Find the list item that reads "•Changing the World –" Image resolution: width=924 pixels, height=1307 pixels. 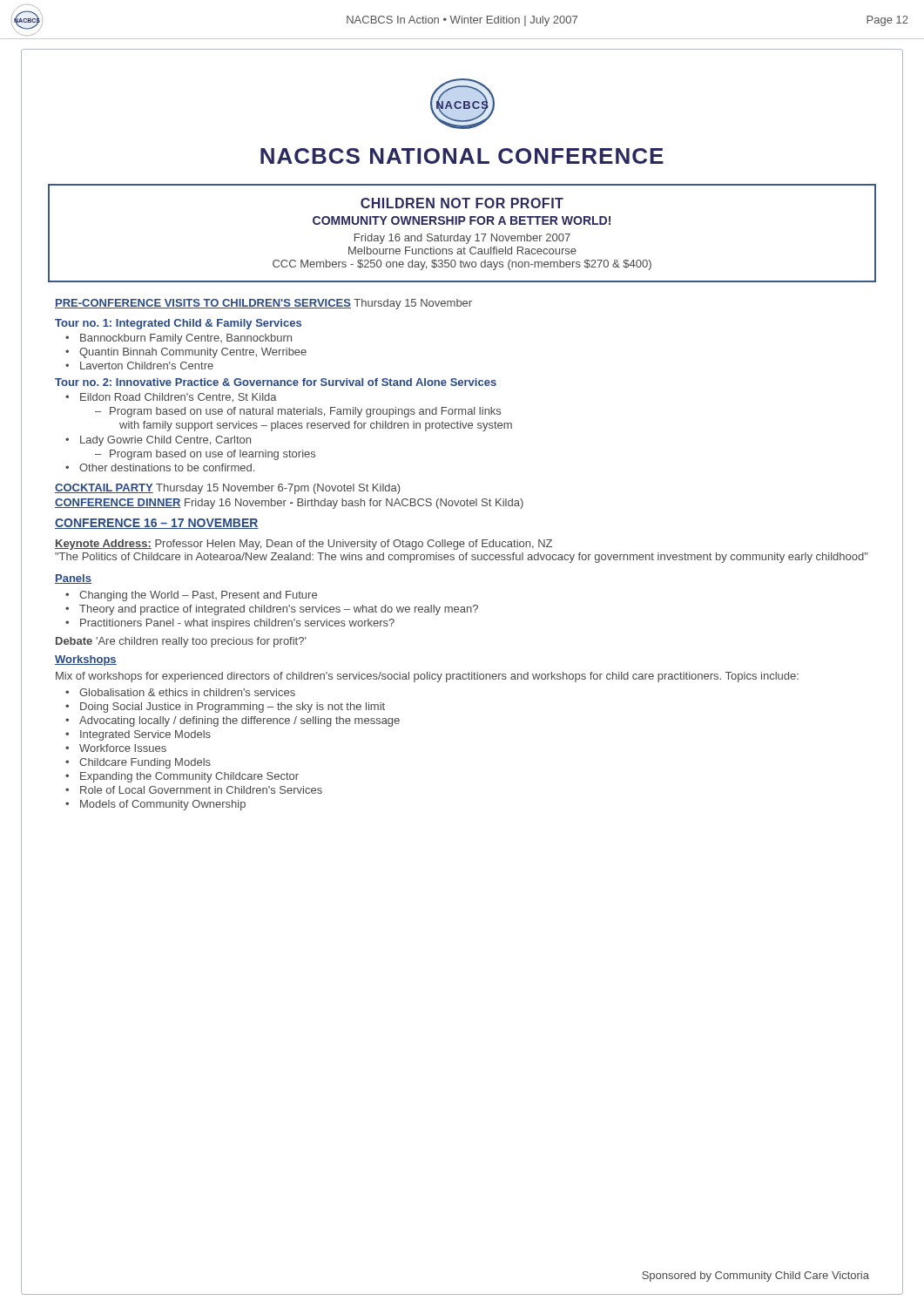coord(191,595)
